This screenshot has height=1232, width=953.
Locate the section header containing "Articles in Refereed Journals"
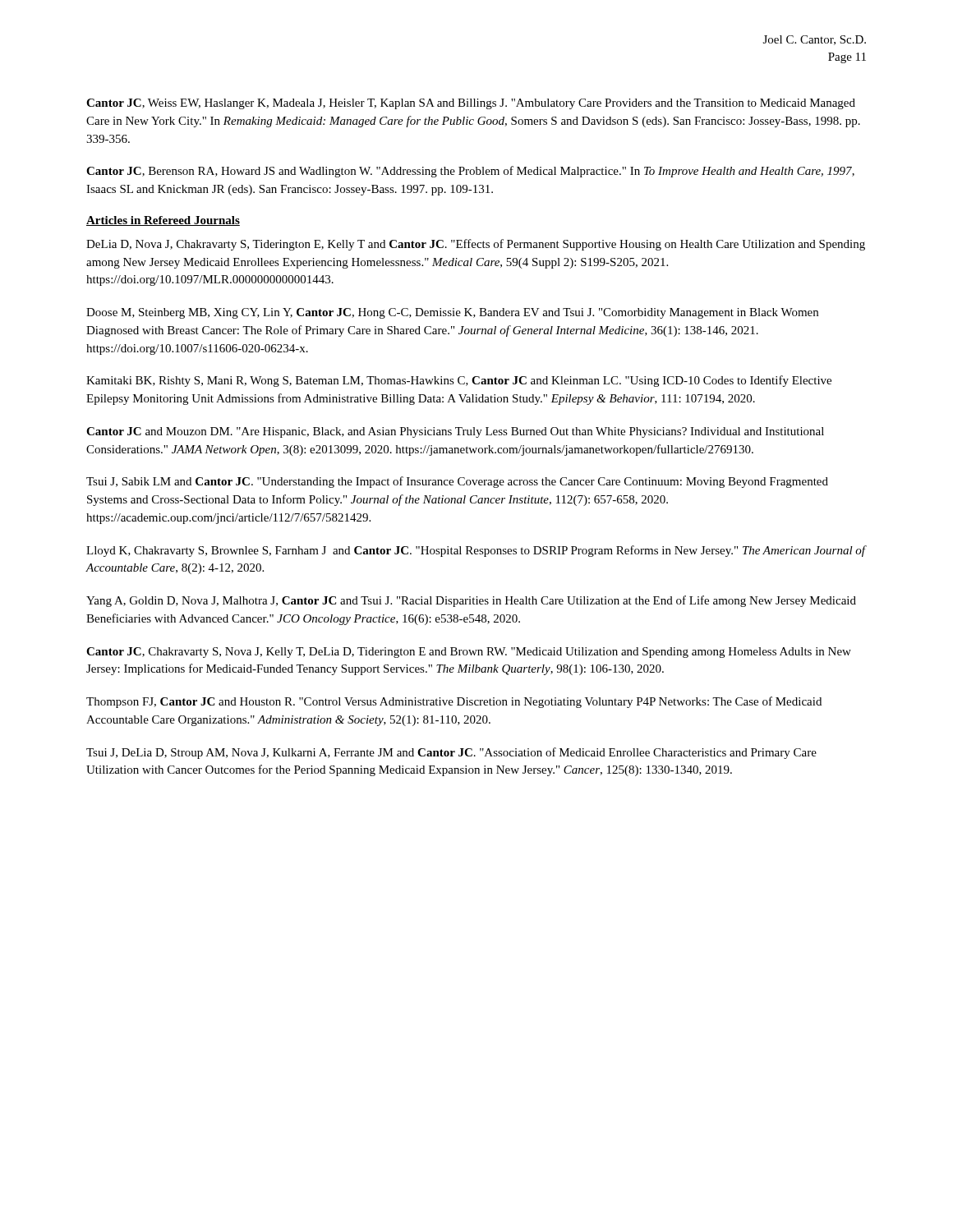tap(163, 220)
